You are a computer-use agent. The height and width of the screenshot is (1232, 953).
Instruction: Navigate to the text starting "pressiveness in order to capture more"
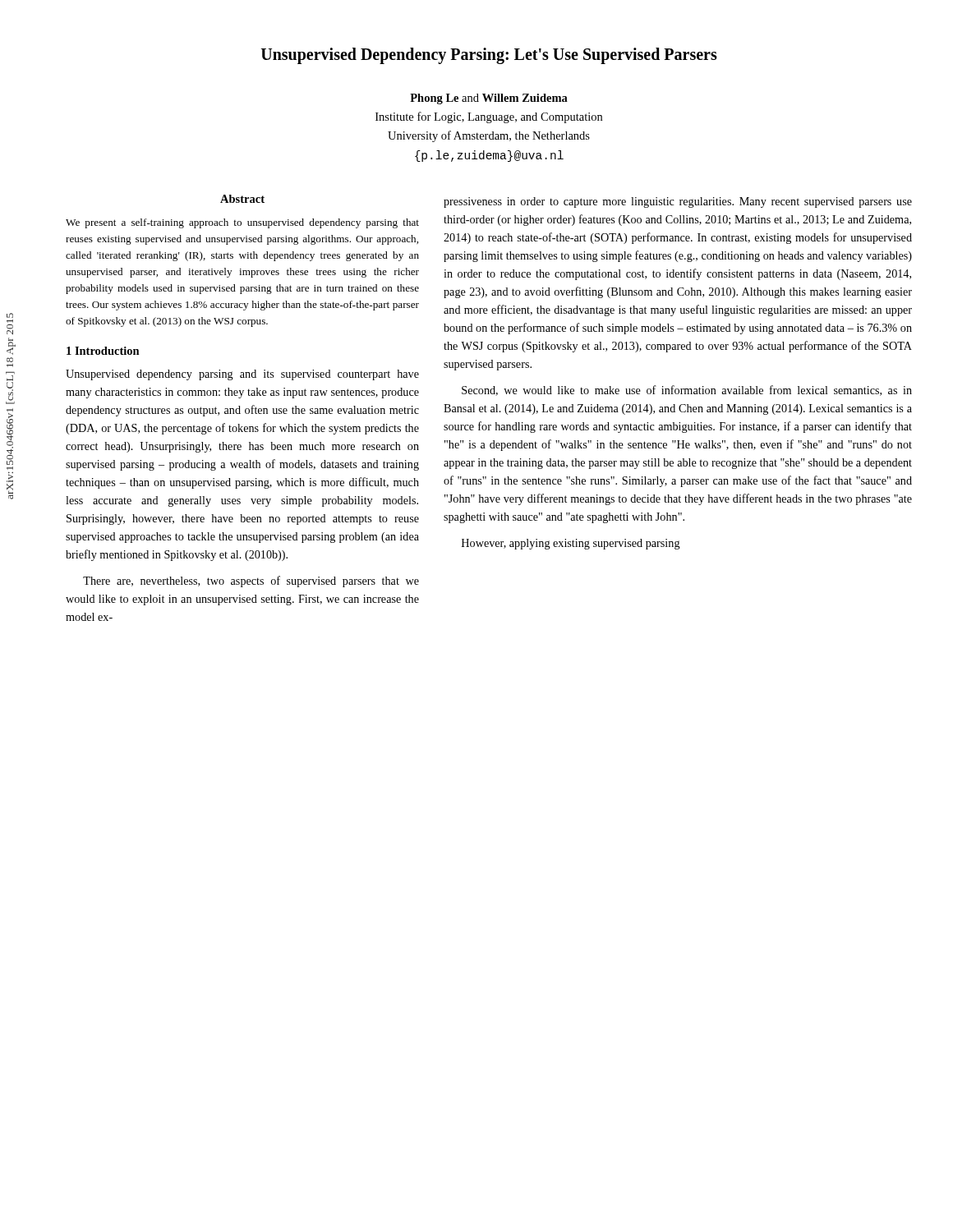point(678,202)
